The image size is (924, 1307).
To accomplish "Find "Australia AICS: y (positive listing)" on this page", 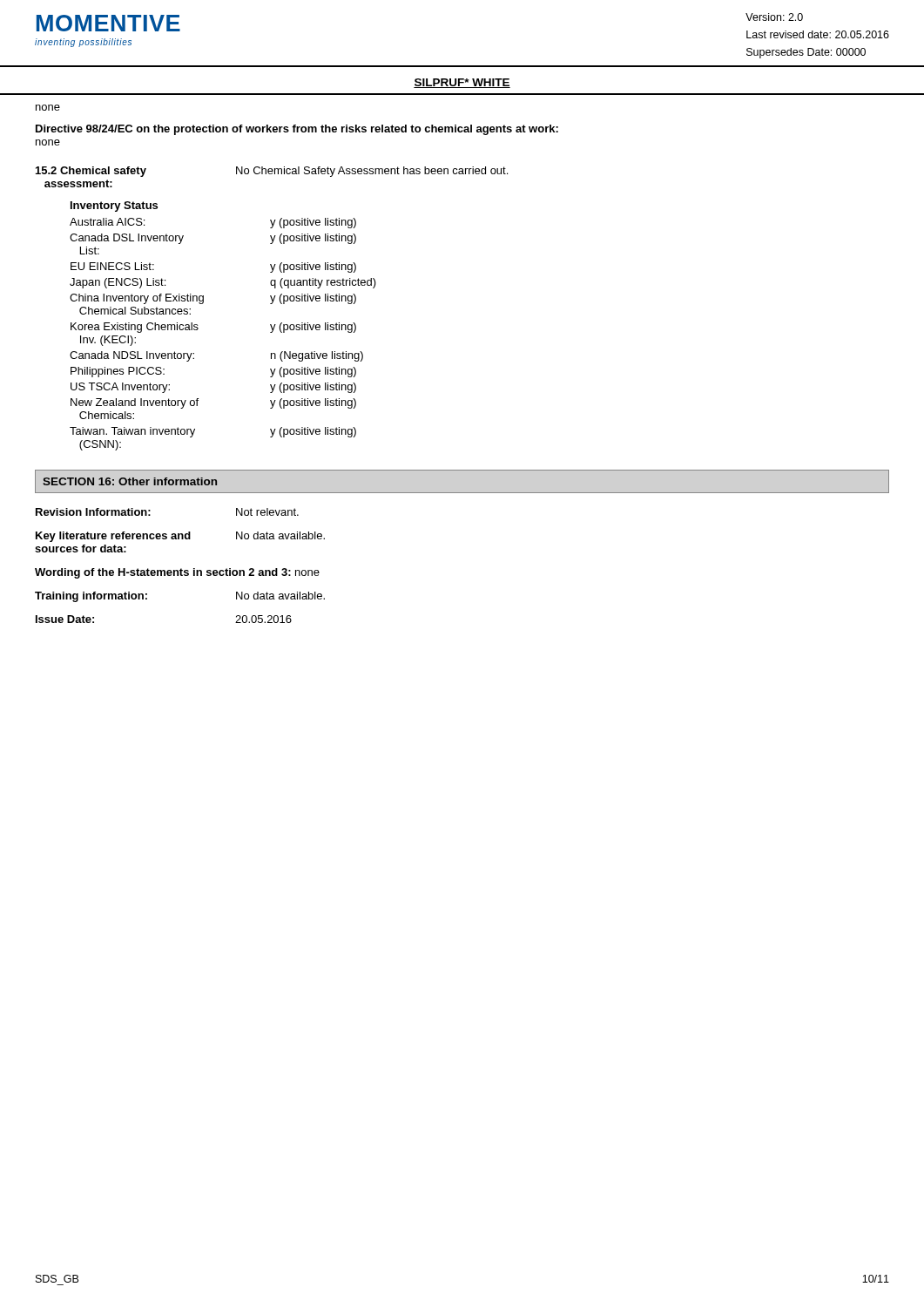I will pos(106,223).
